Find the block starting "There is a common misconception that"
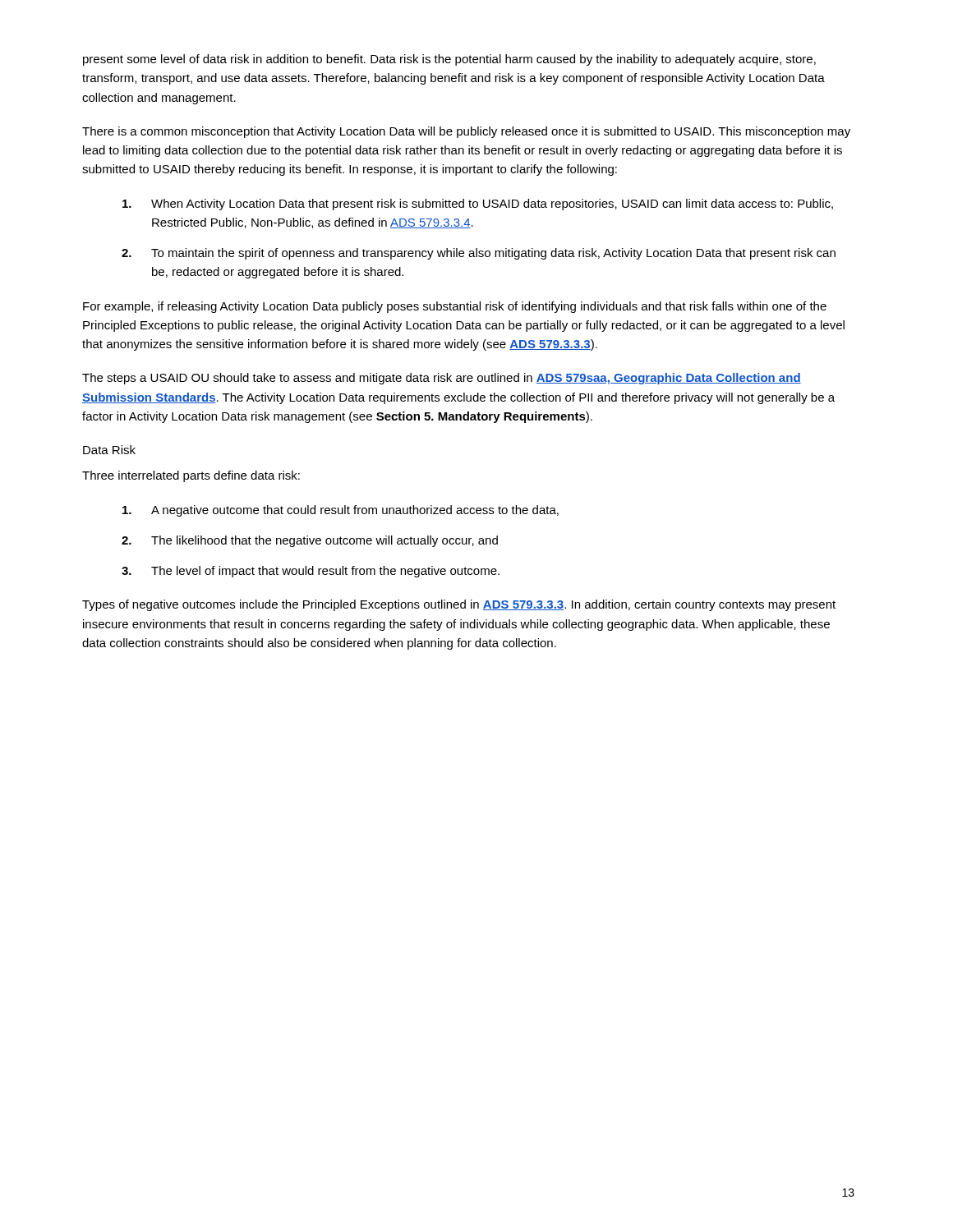Viewport: 953px width, 1232px height. coord(466,150)
